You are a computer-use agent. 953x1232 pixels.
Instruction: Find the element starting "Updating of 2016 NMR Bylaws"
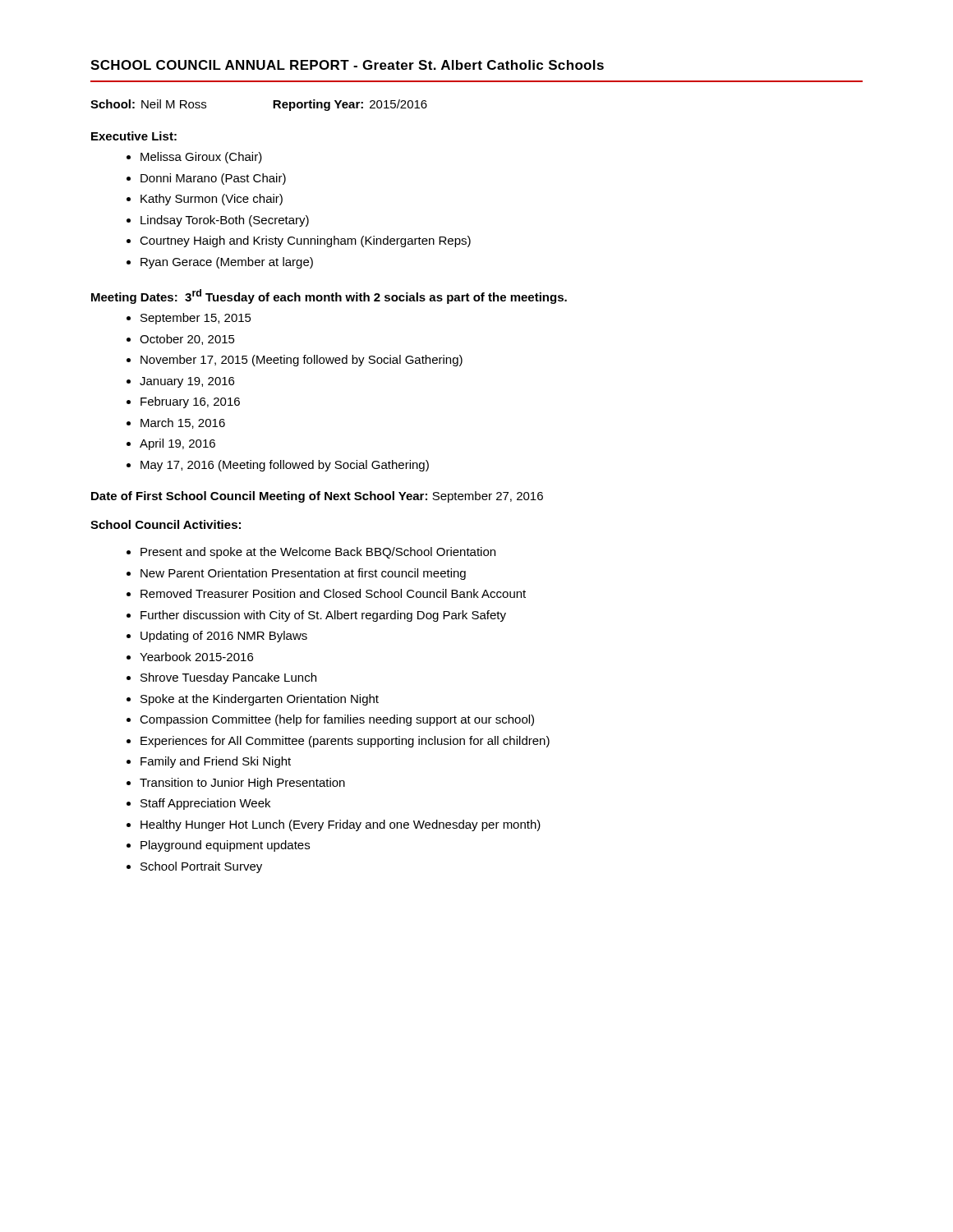tap(224, 637)
